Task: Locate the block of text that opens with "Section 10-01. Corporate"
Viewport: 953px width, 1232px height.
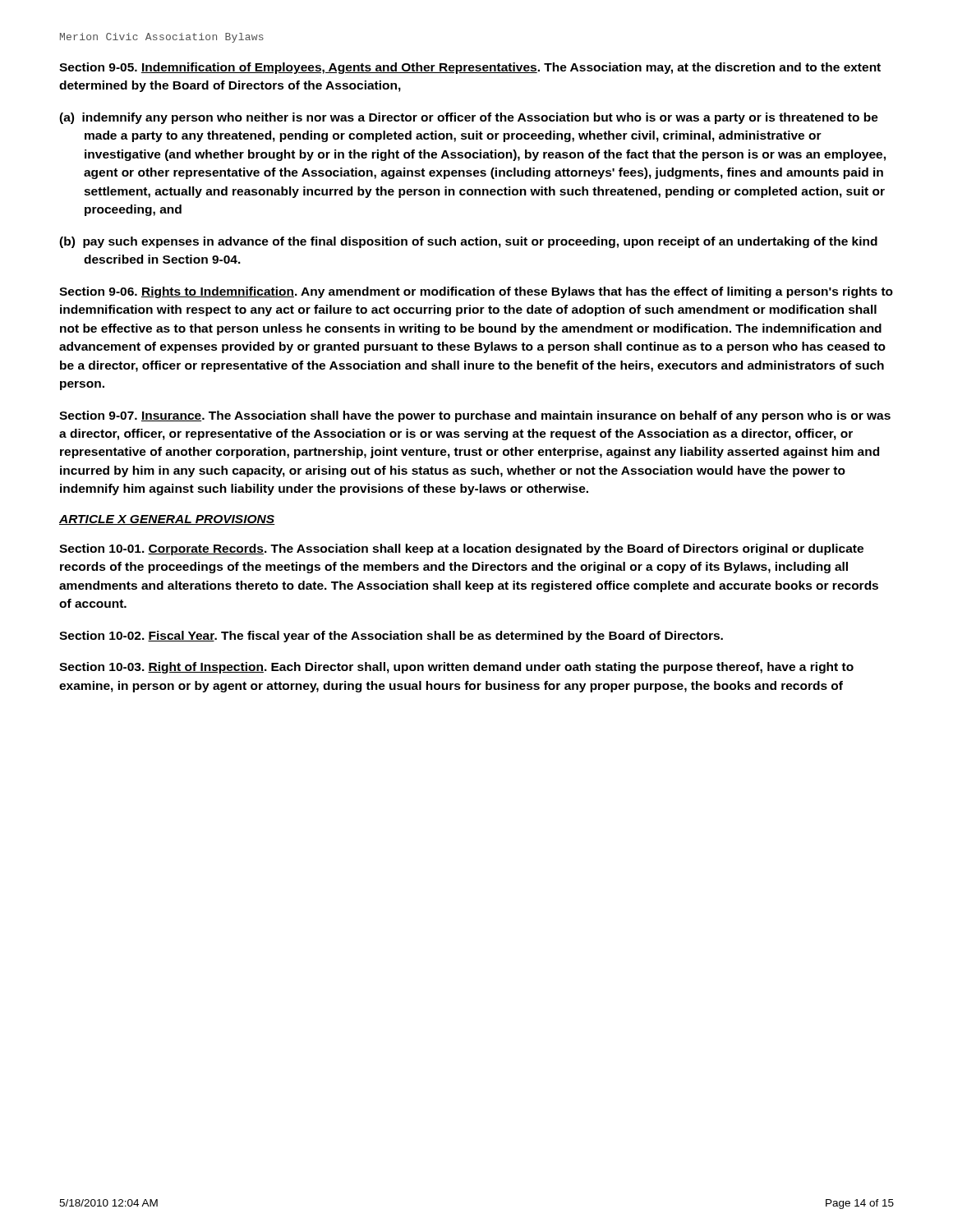Action: [469, 576]
